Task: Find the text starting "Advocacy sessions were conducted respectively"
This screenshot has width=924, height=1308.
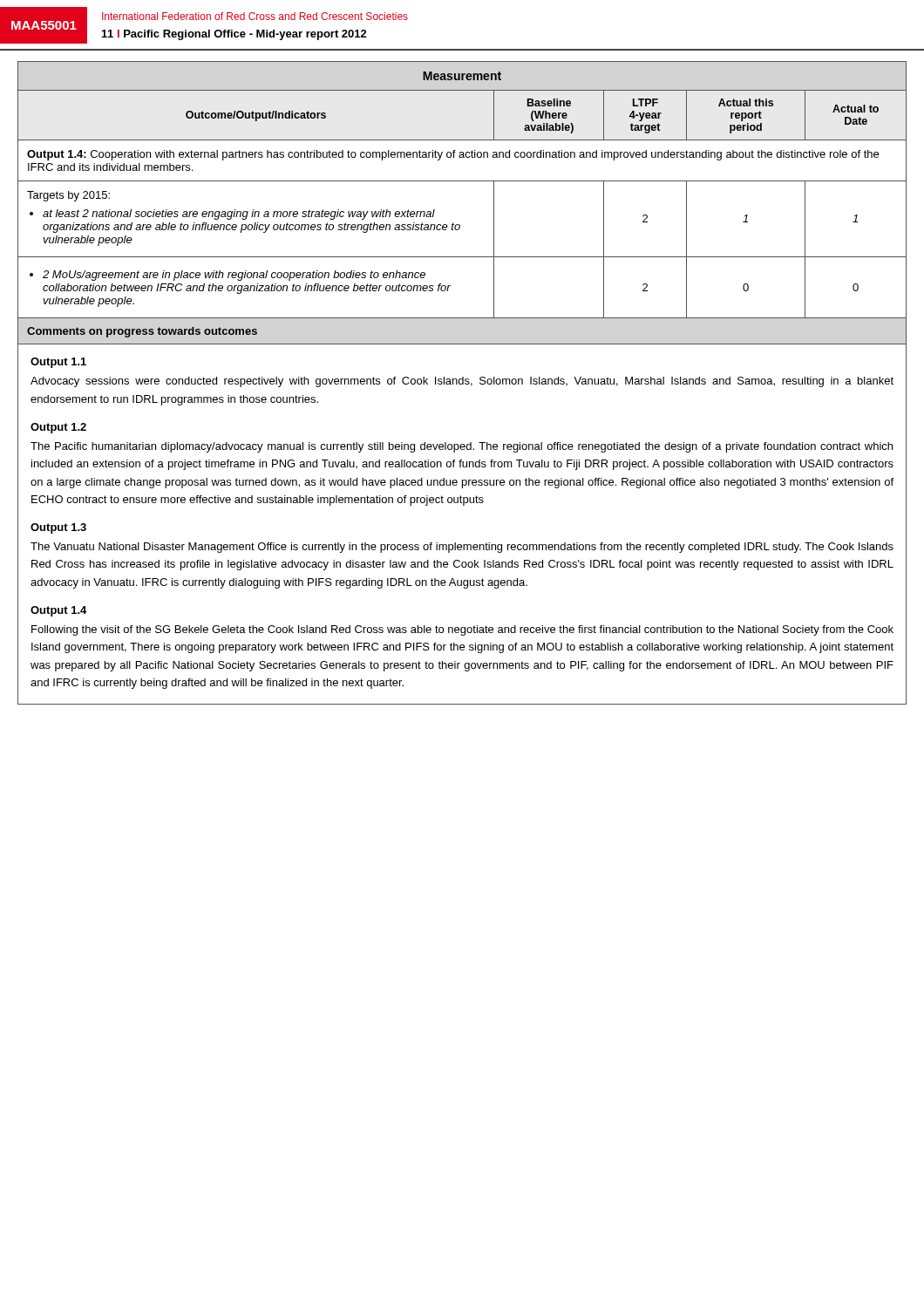Action: [462, 390]
